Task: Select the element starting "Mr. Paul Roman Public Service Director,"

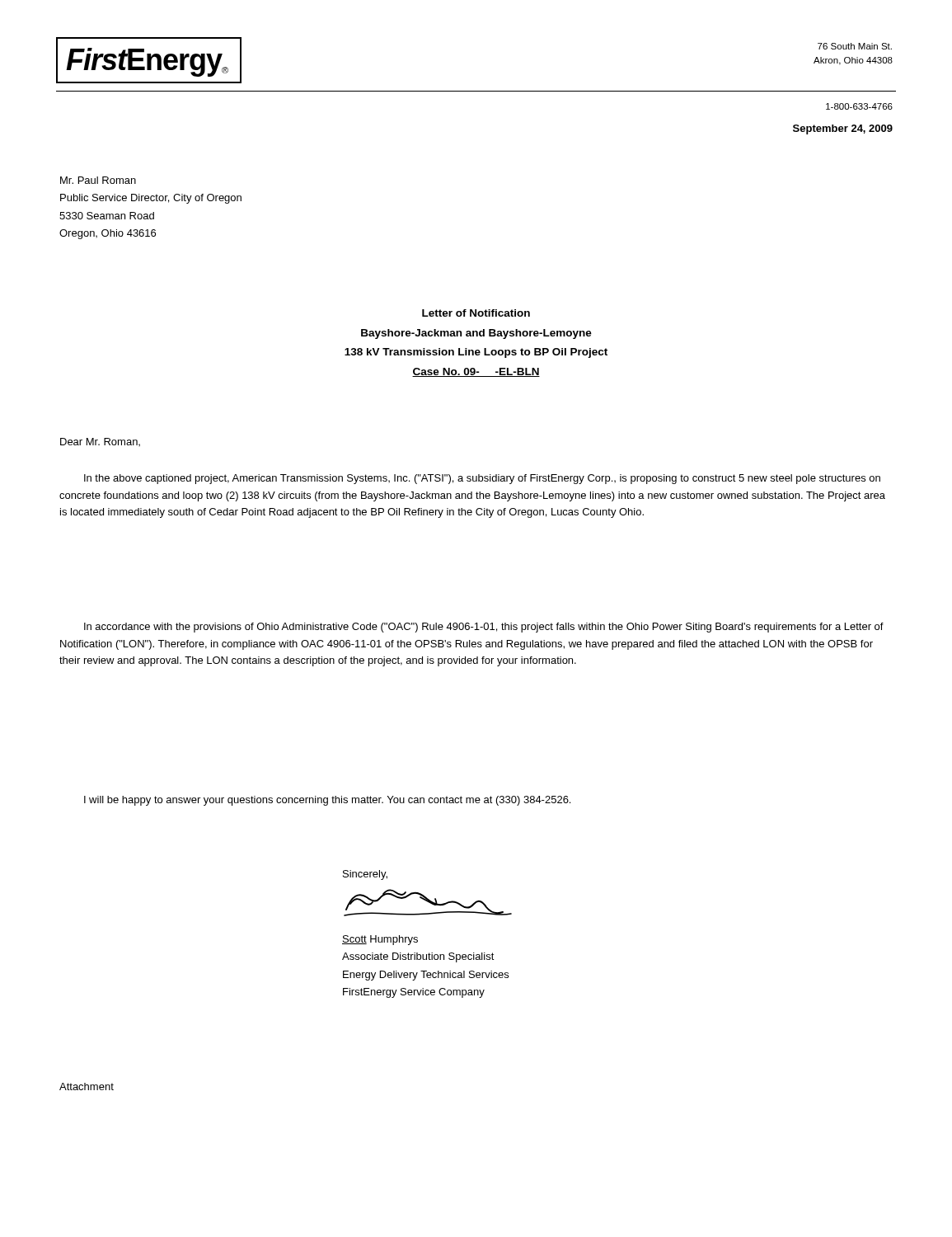Action: pos(151,207)
